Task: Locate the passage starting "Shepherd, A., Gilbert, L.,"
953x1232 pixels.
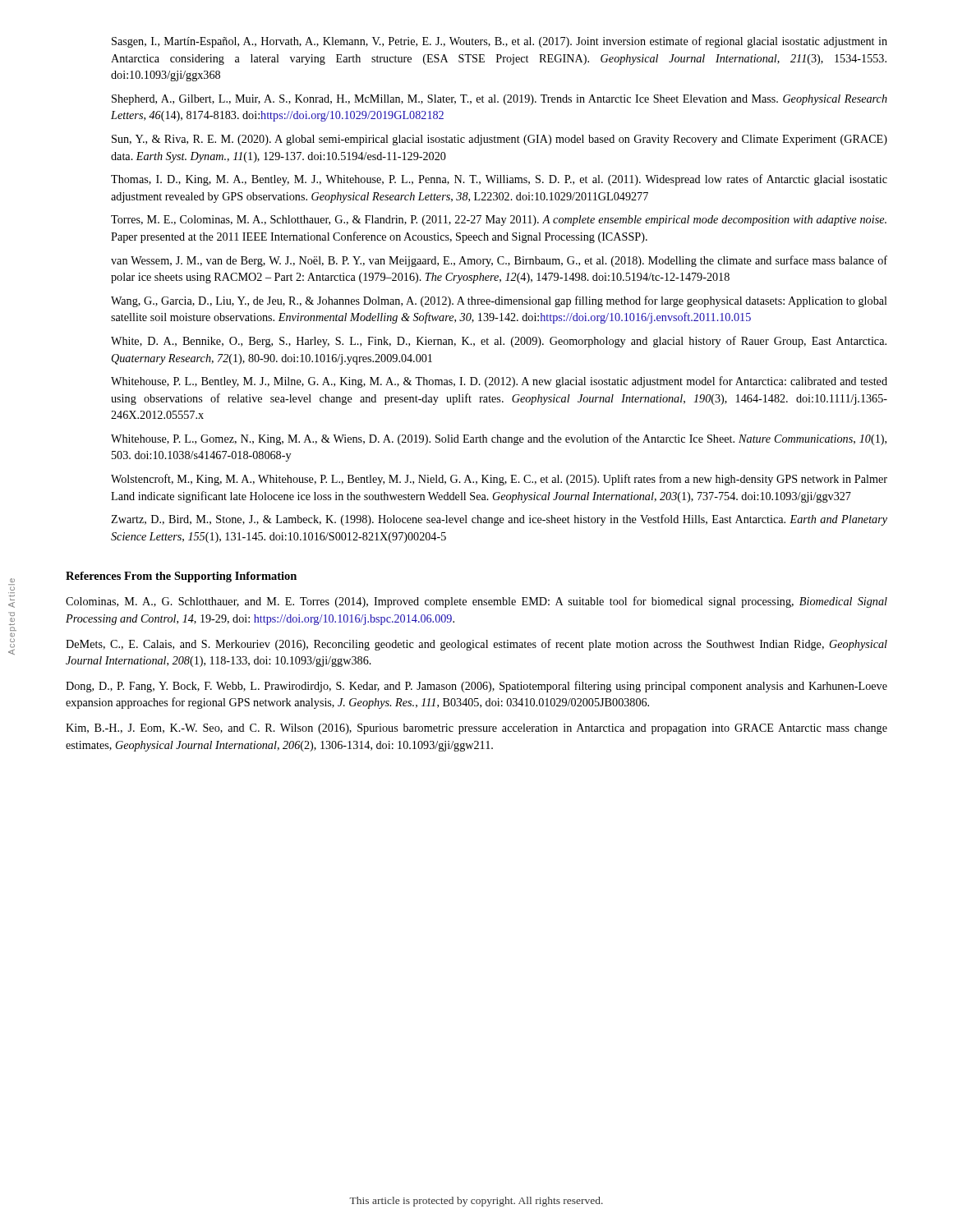Action: point(476,107)
